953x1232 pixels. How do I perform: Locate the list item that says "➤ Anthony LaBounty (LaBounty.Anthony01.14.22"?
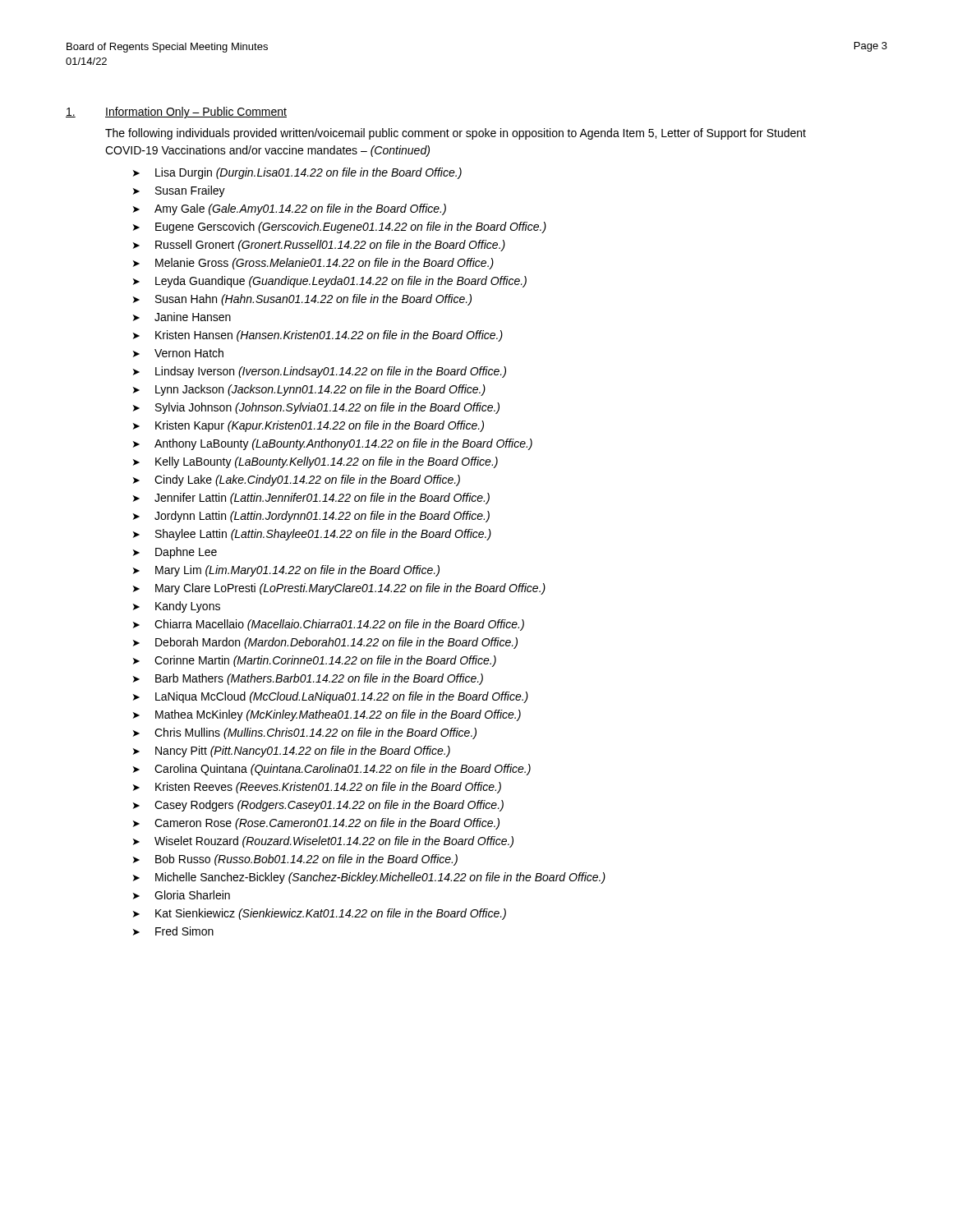pos(509,444)
